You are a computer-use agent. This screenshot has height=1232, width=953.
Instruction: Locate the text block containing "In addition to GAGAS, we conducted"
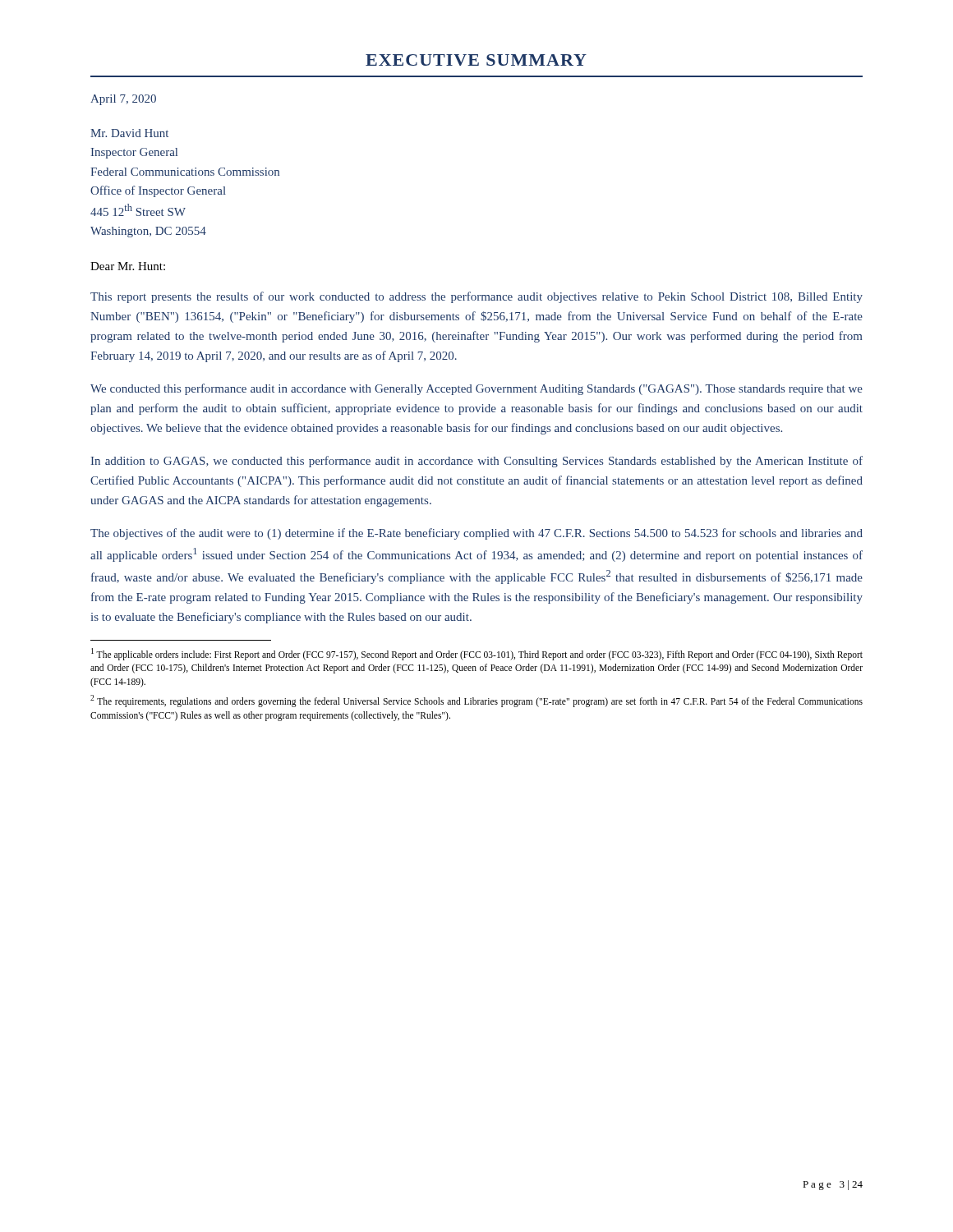pos(476,480)
